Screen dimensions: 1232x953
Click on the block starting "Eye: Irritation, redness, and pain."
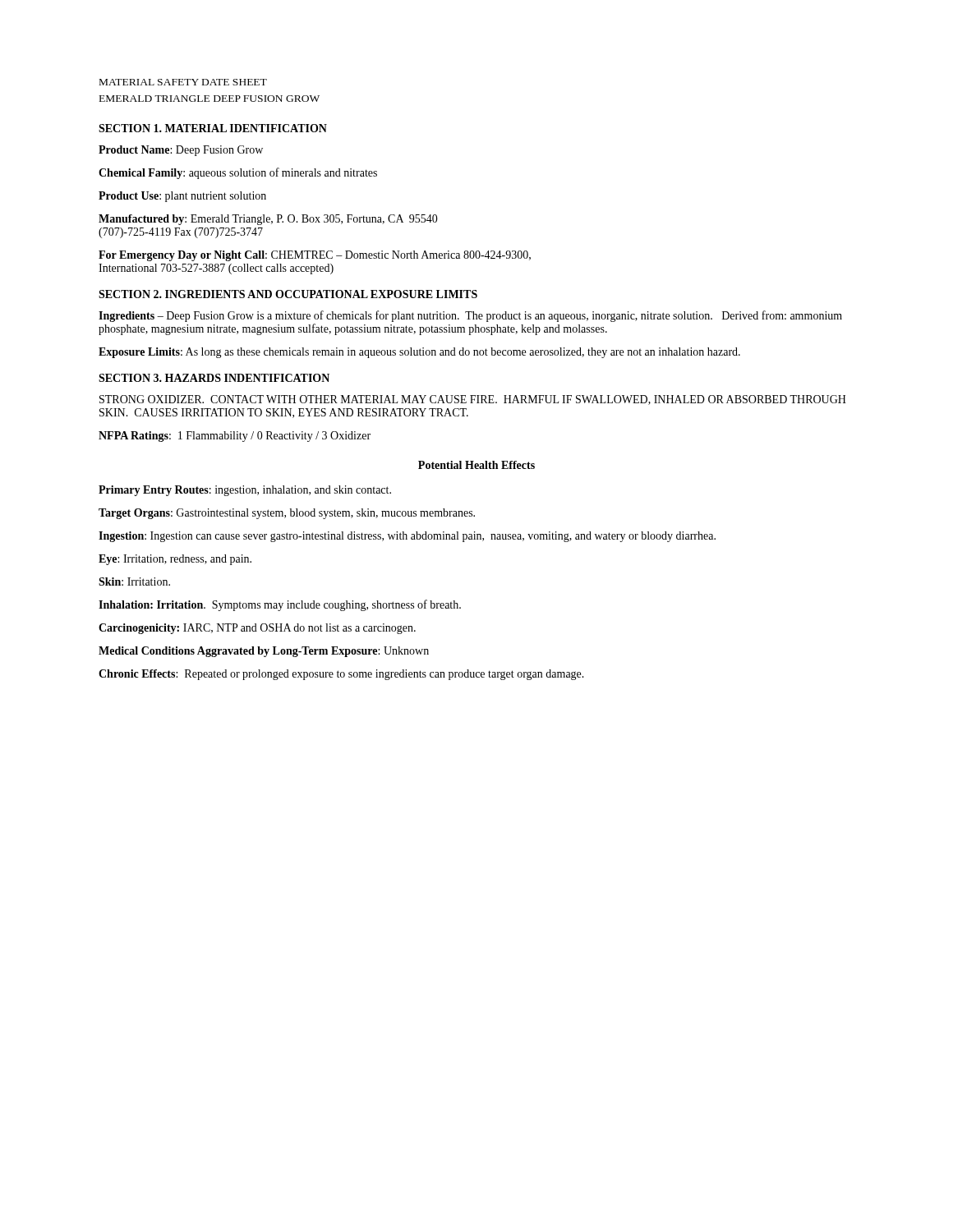[175, 558]
